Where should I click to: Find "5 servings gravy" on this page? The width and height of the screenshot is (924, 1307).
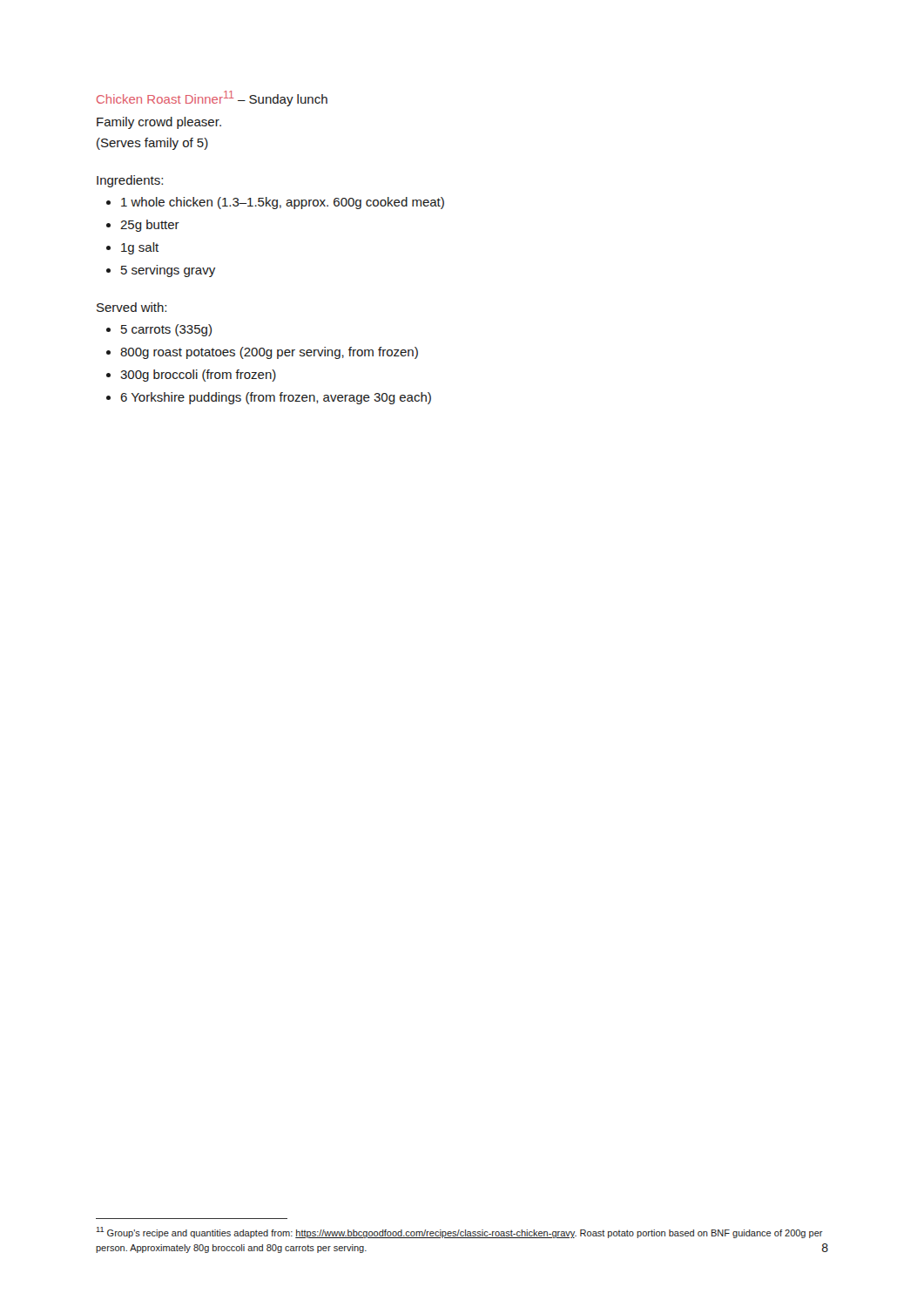(x=168, y=270)
